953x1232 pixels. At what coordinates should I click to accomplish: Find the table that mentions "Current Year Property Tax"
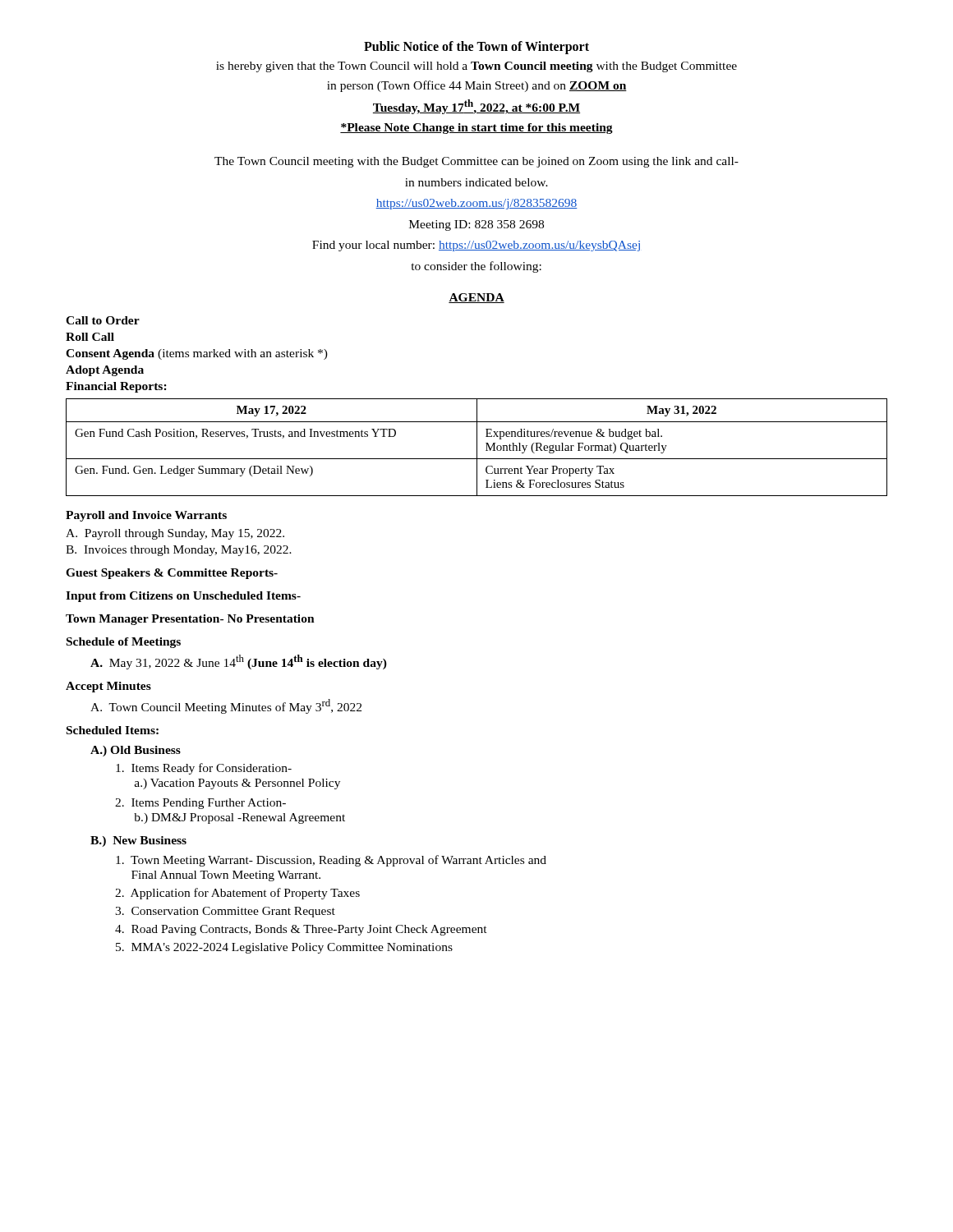[476, 447]
